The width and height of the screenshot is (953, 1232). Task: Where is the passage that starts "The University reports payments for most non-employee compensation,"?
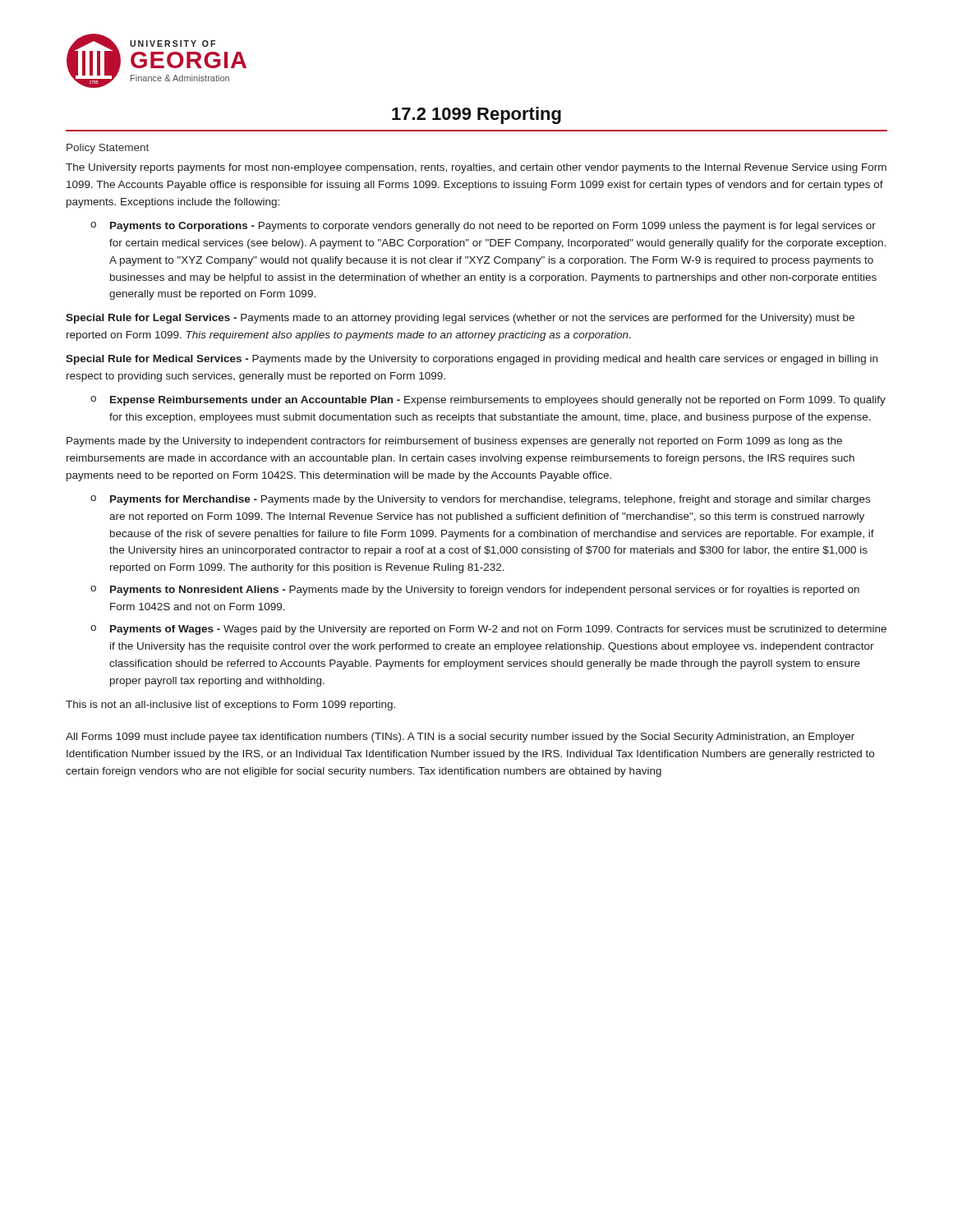[x=476, y=184]
